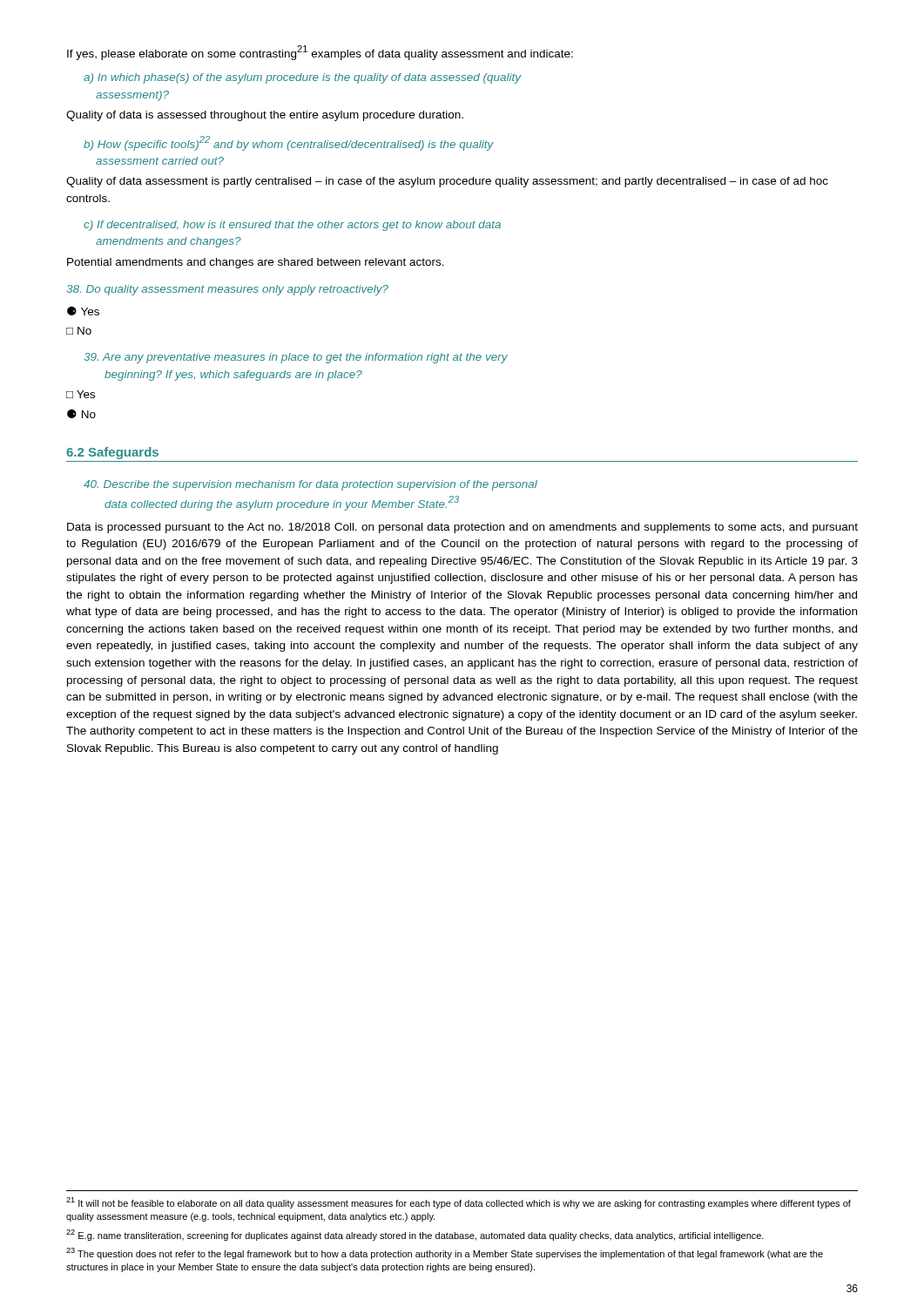Image resolution: width=924 pixels, height=1307 pixels.
Task: Find the block on this page that starts "a) In which phase(s)"
Action: pyautogui.click(x=471, y=87)
